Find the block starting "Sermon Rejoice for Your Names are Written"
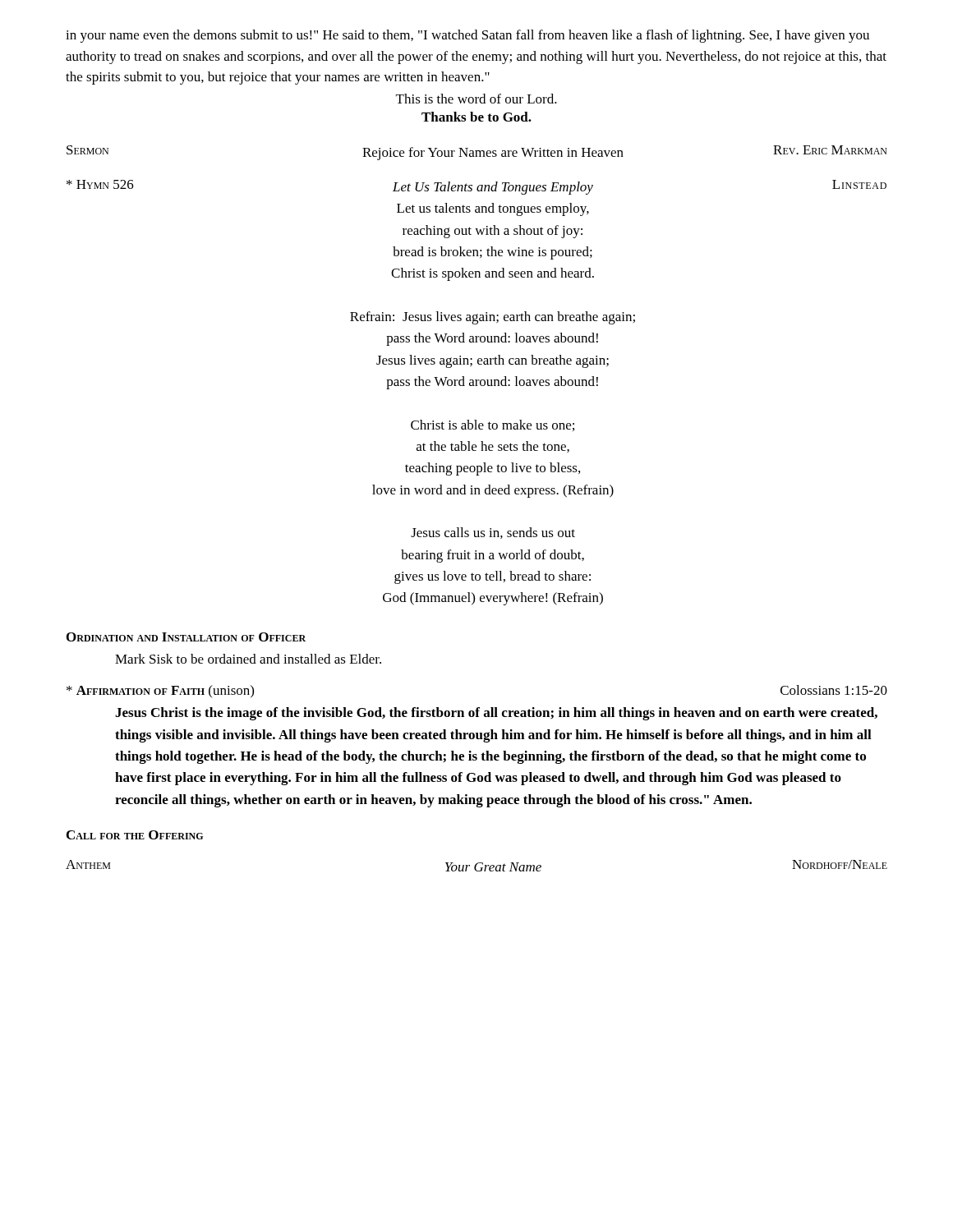Screen dimensions: 1232x953 476,153
